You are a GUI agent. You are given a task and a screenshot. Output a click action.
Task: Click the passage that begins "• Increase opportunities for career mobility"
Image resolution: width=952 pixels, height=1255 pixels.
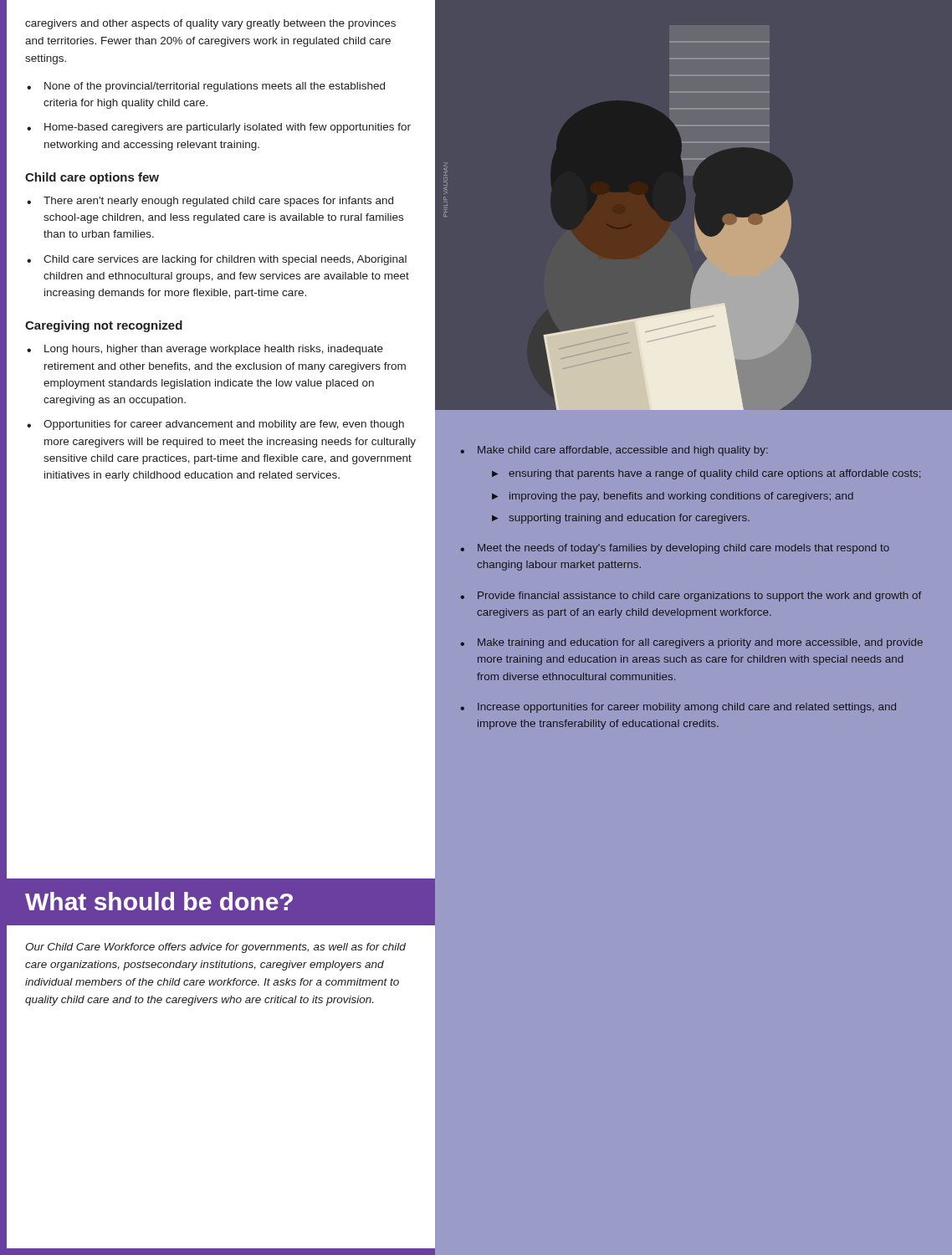[x=678, y=714]
